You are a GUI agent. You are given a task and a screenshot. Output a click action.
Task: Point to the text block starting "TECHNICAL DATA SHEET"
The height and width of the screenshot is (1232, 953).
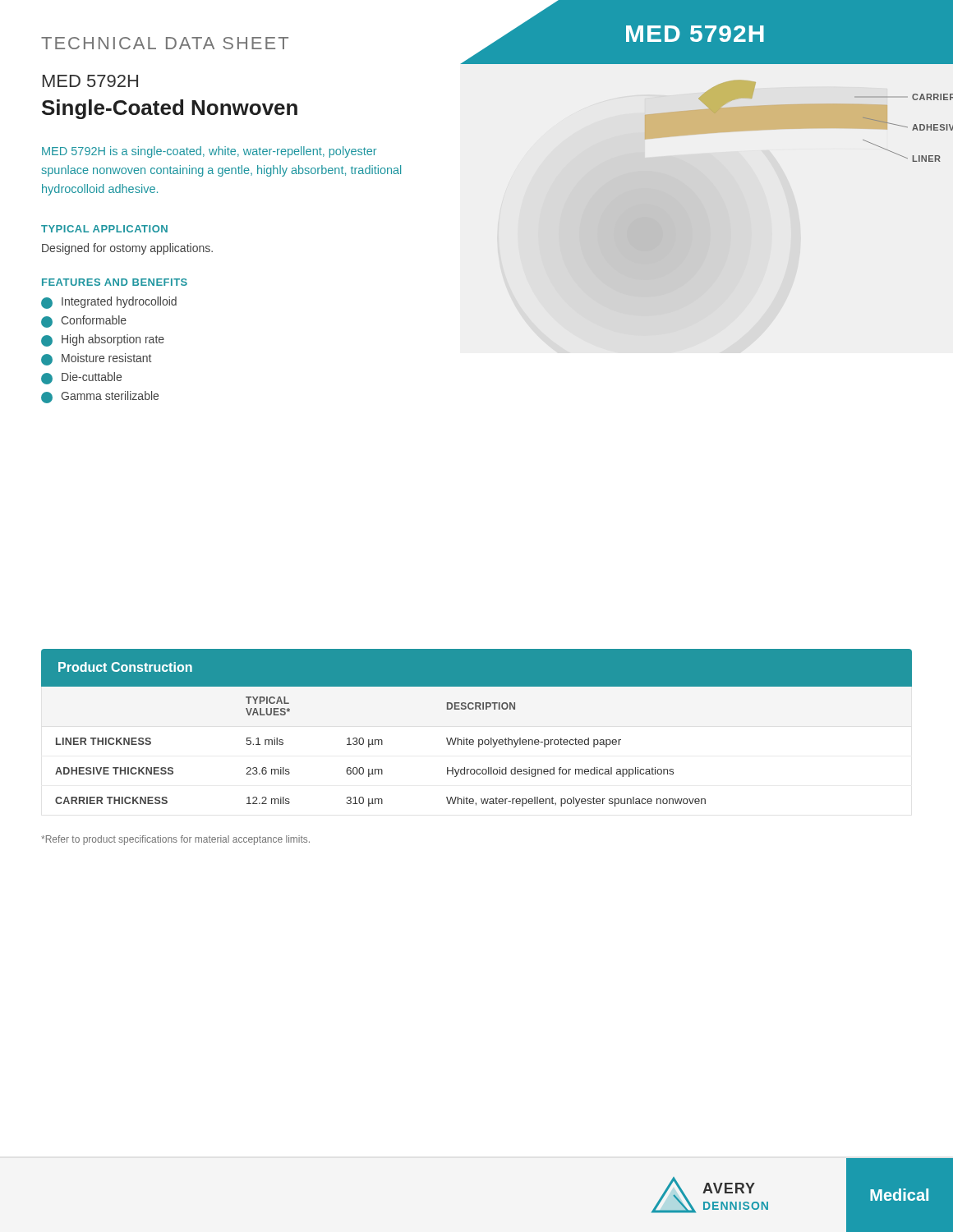tap(166, 43)
